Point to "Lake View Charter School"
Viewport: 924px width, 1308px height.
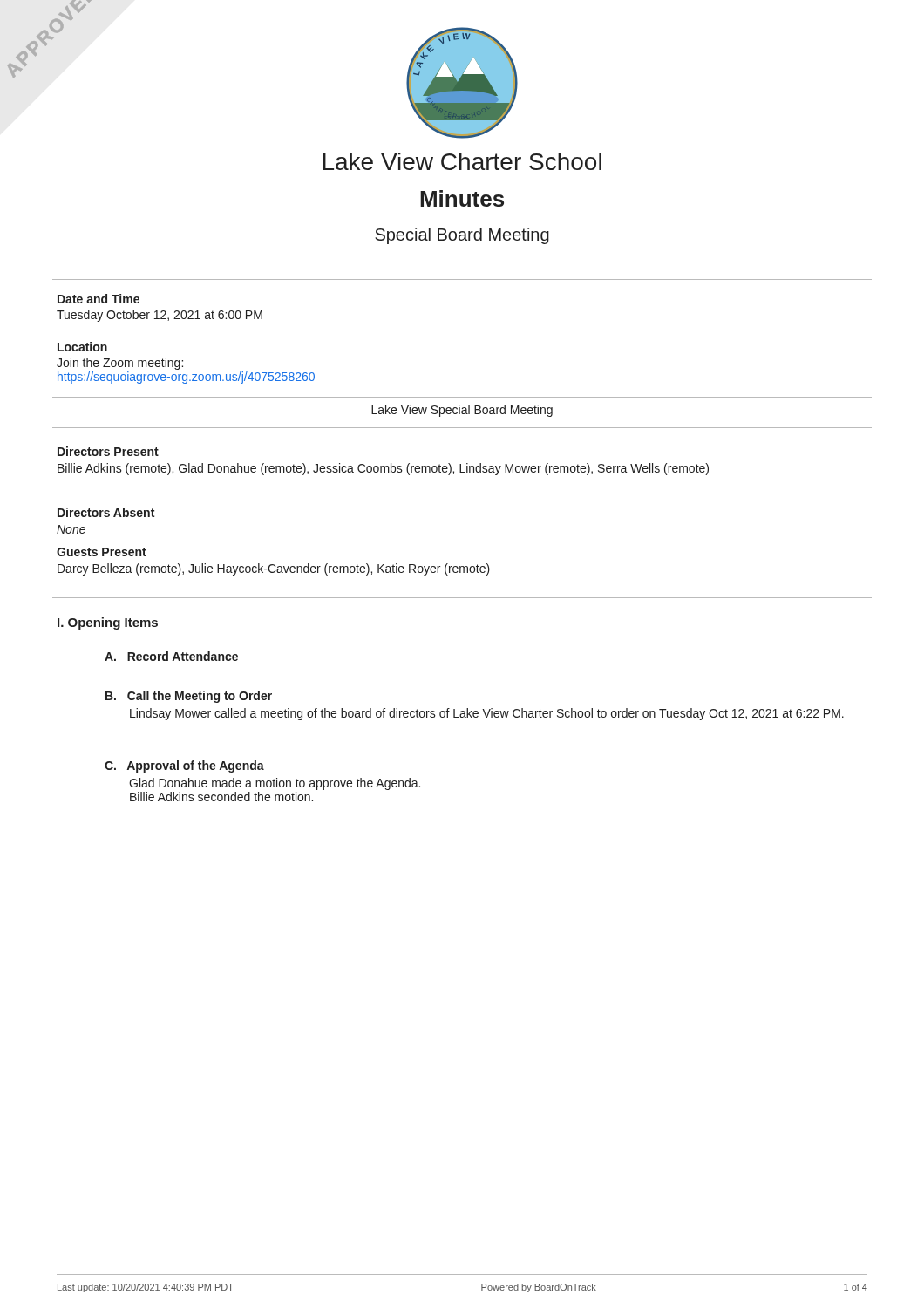point(462,162)
